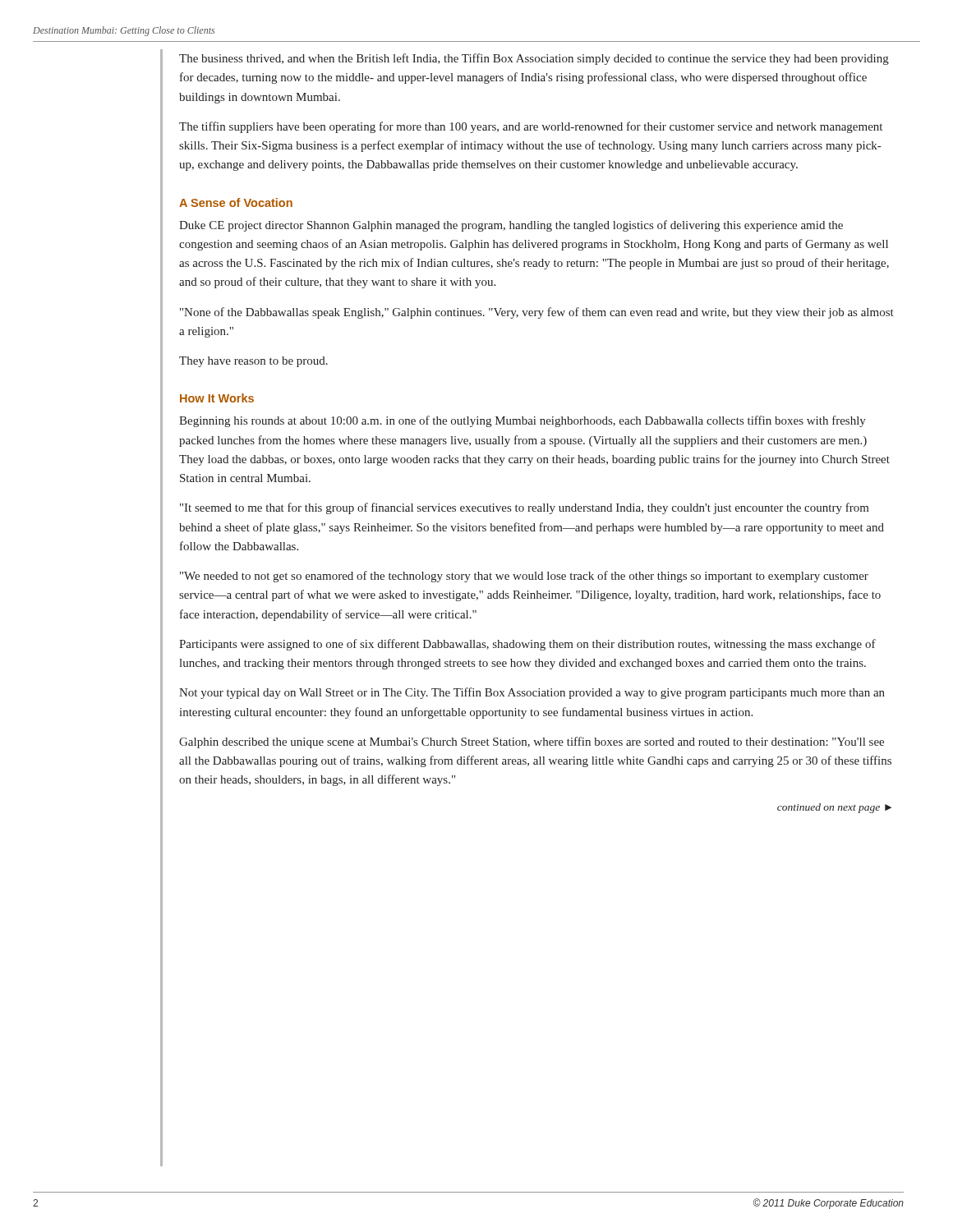This screenshot has width=953, height=1232.
Task: Point to the block starting "Beginning his rounds at about"
Action: tap(534, 449)
